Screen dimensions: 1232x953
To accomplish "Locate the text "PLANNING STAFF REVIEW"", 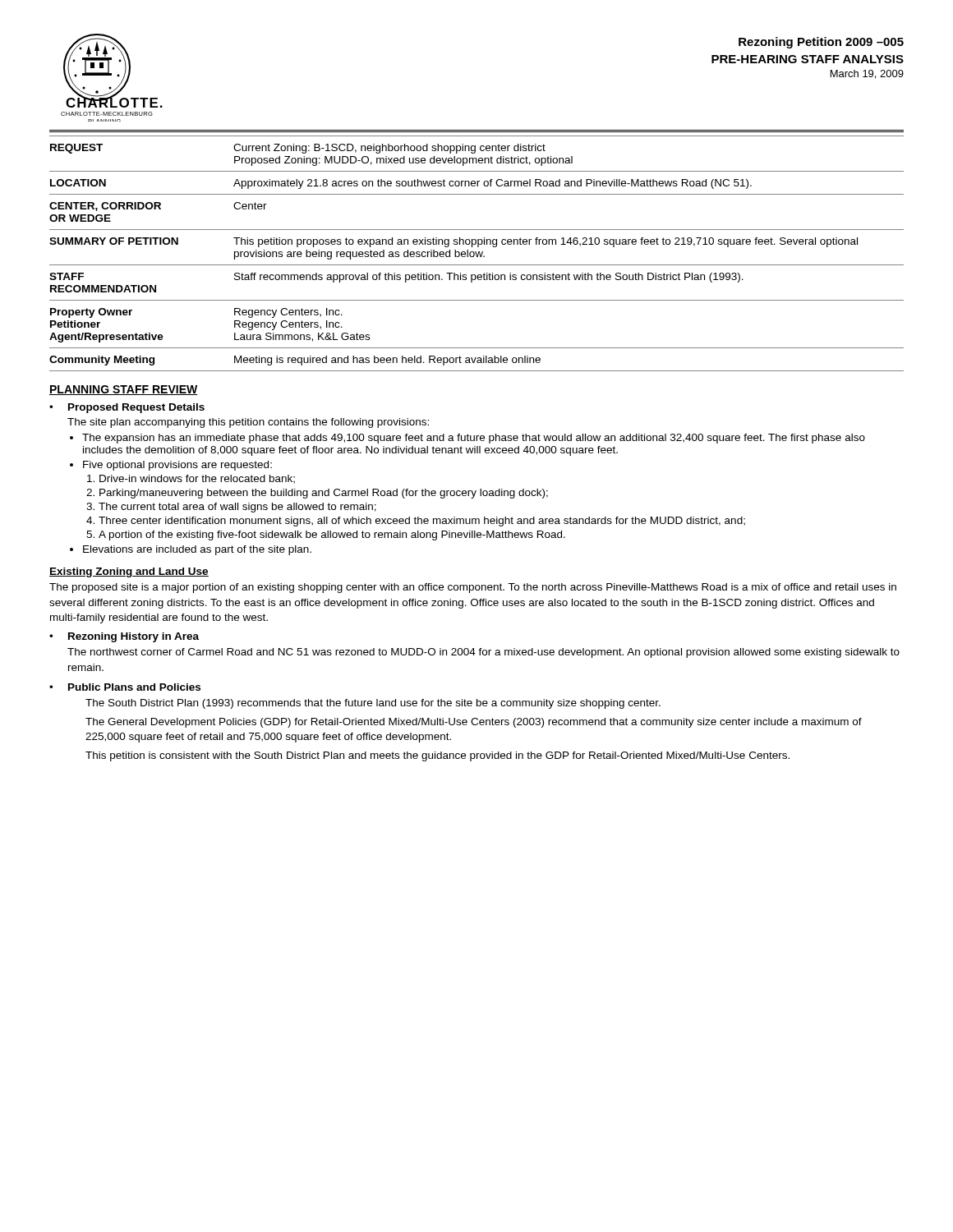I will tap(123, 389).
